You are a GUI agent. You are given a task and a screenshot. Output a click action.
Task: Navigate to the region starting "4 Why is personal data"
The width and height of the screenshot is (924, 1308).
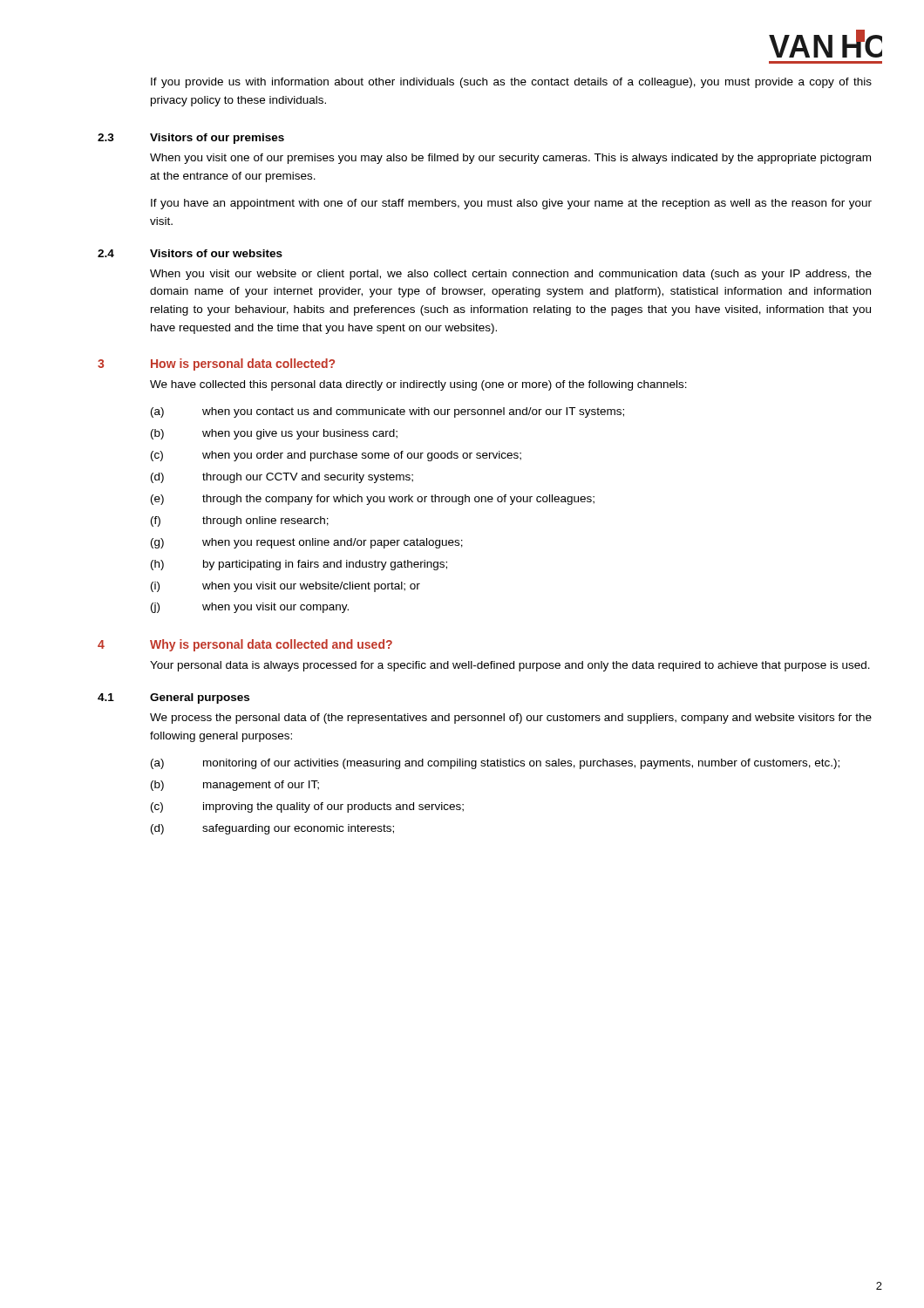(245, 645)
